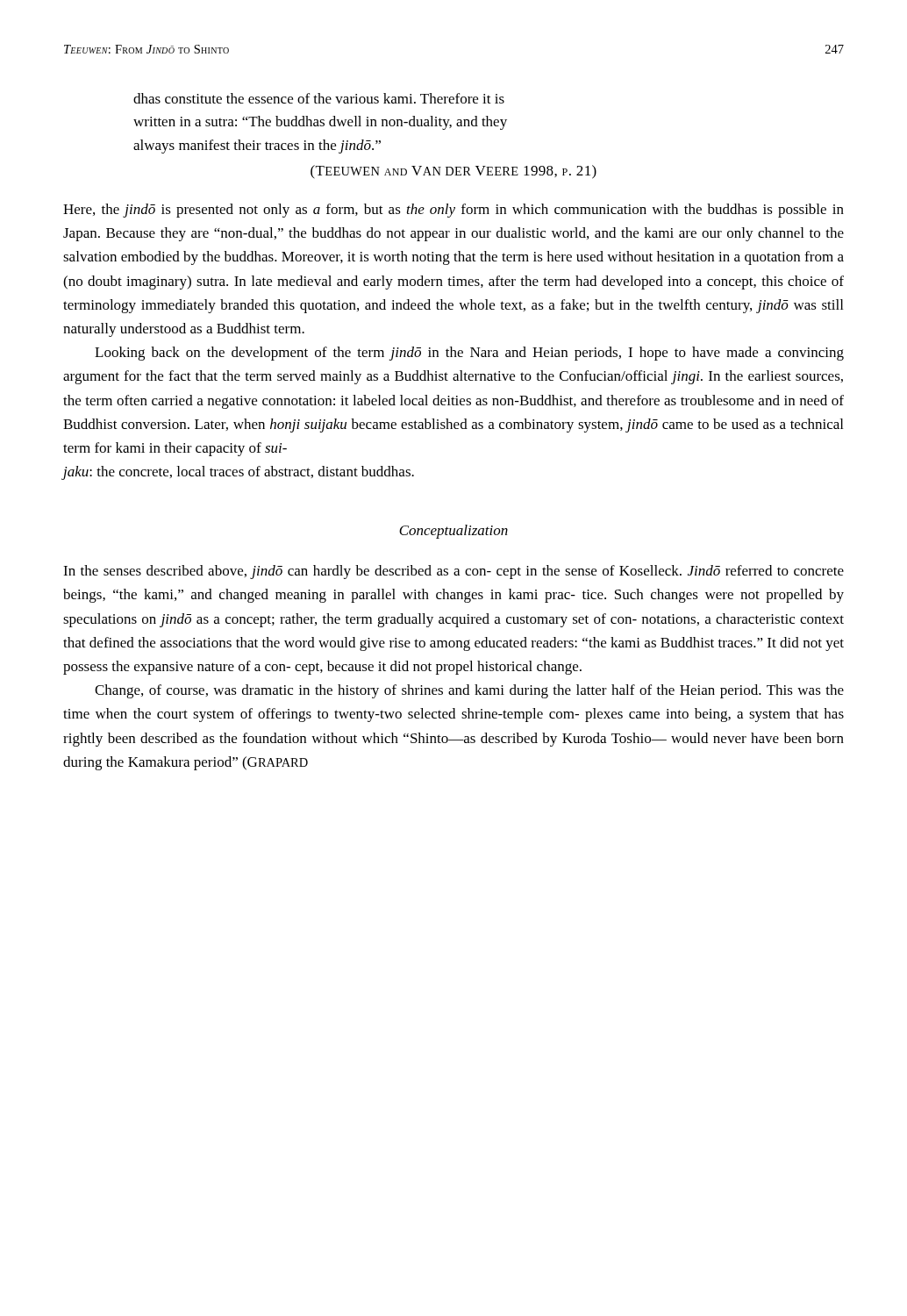907x1316 pixels.
Task: Navigate to the text block starting "dhas constitute the"
Action: pos(320,122)
